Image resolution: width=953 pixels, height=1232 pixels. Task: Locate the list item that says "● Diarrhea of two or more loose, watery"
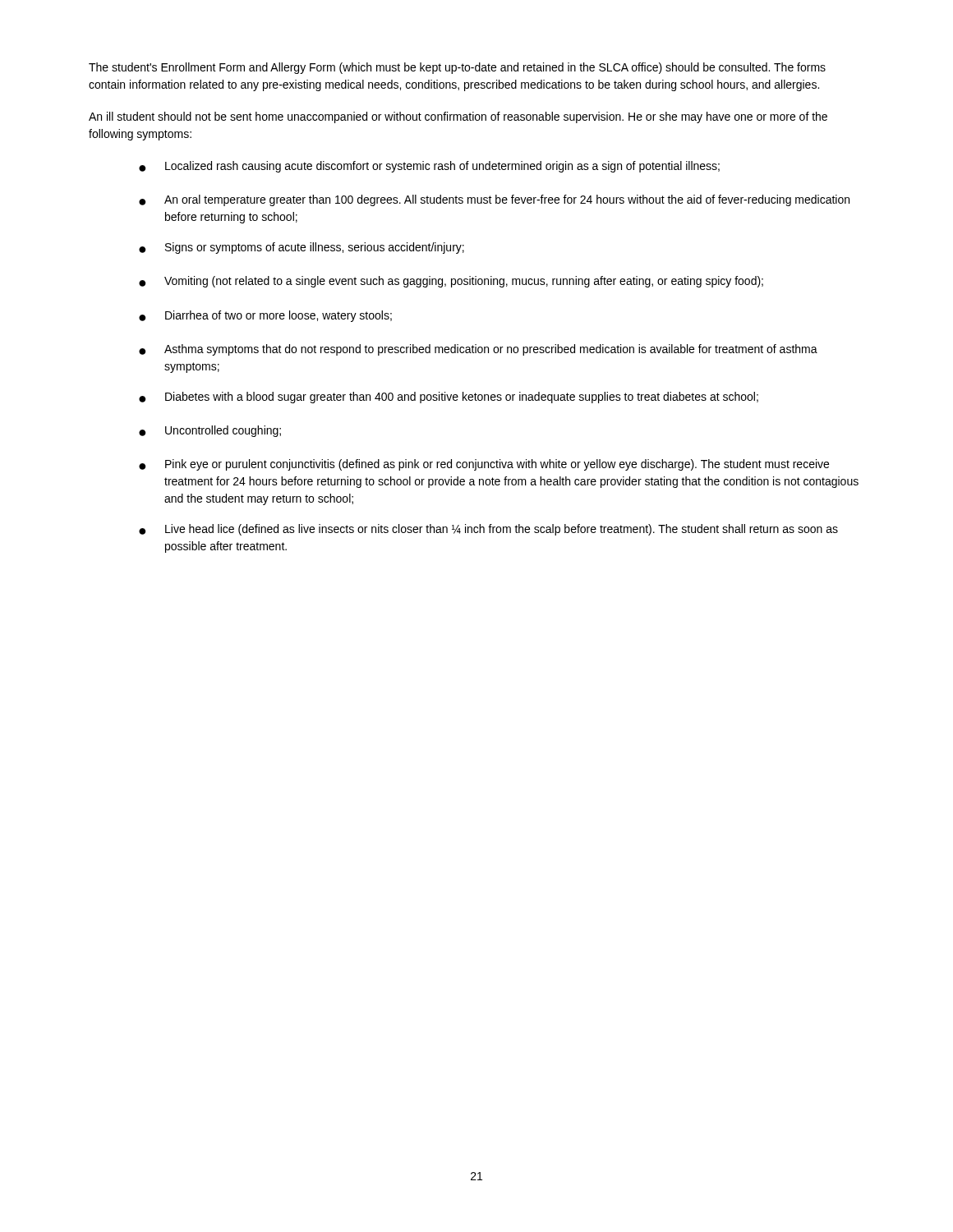265,316
